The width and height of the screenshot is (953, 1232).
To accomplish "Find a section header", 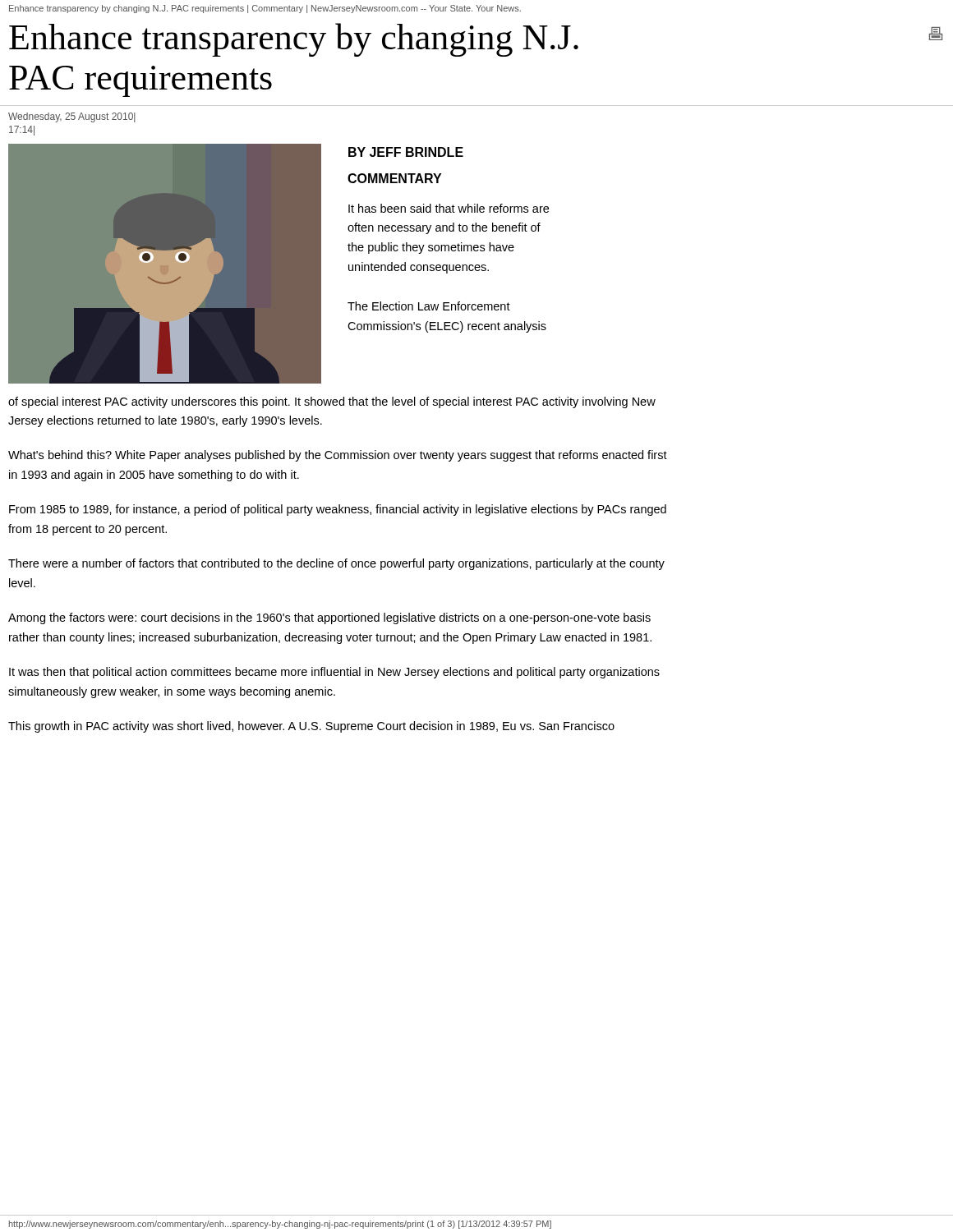I will point(395,178).
